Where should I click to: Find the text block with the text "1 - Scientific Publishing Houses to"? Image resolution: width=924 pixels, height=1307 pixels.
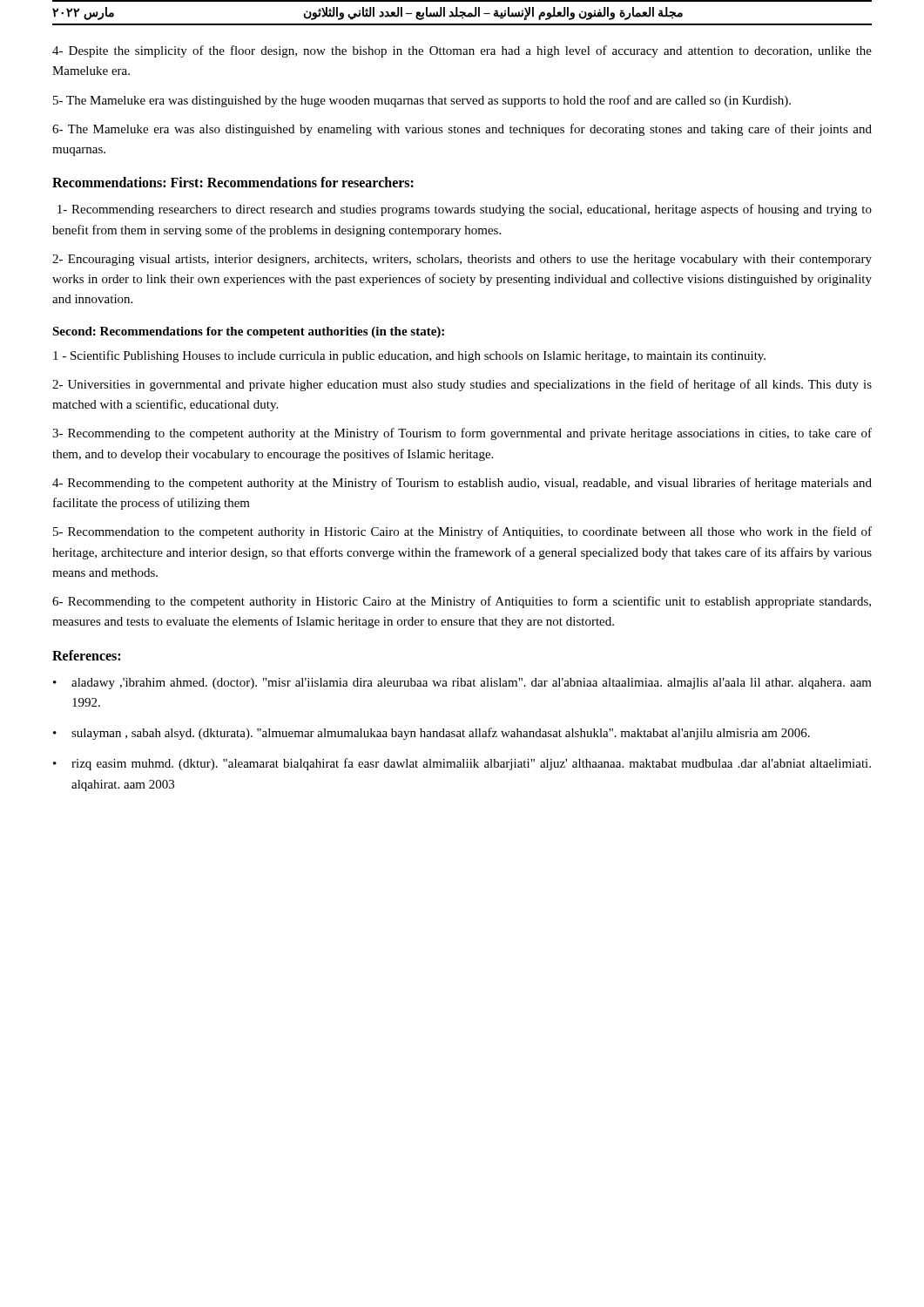(x=409, y=355)
